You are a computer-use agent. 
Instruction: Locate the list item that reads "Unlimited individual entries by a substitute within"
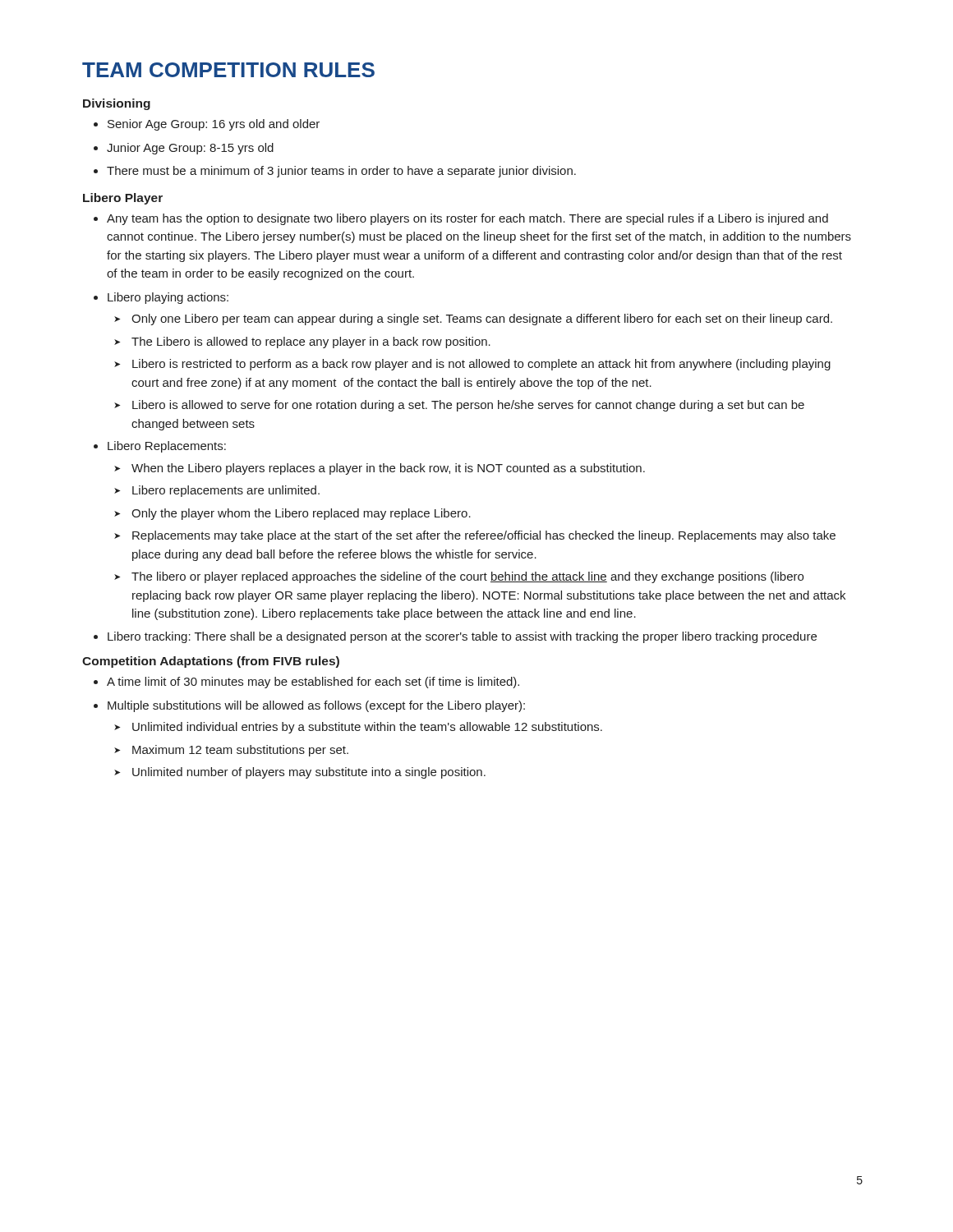pyautogui.click(x=367, y=726)
